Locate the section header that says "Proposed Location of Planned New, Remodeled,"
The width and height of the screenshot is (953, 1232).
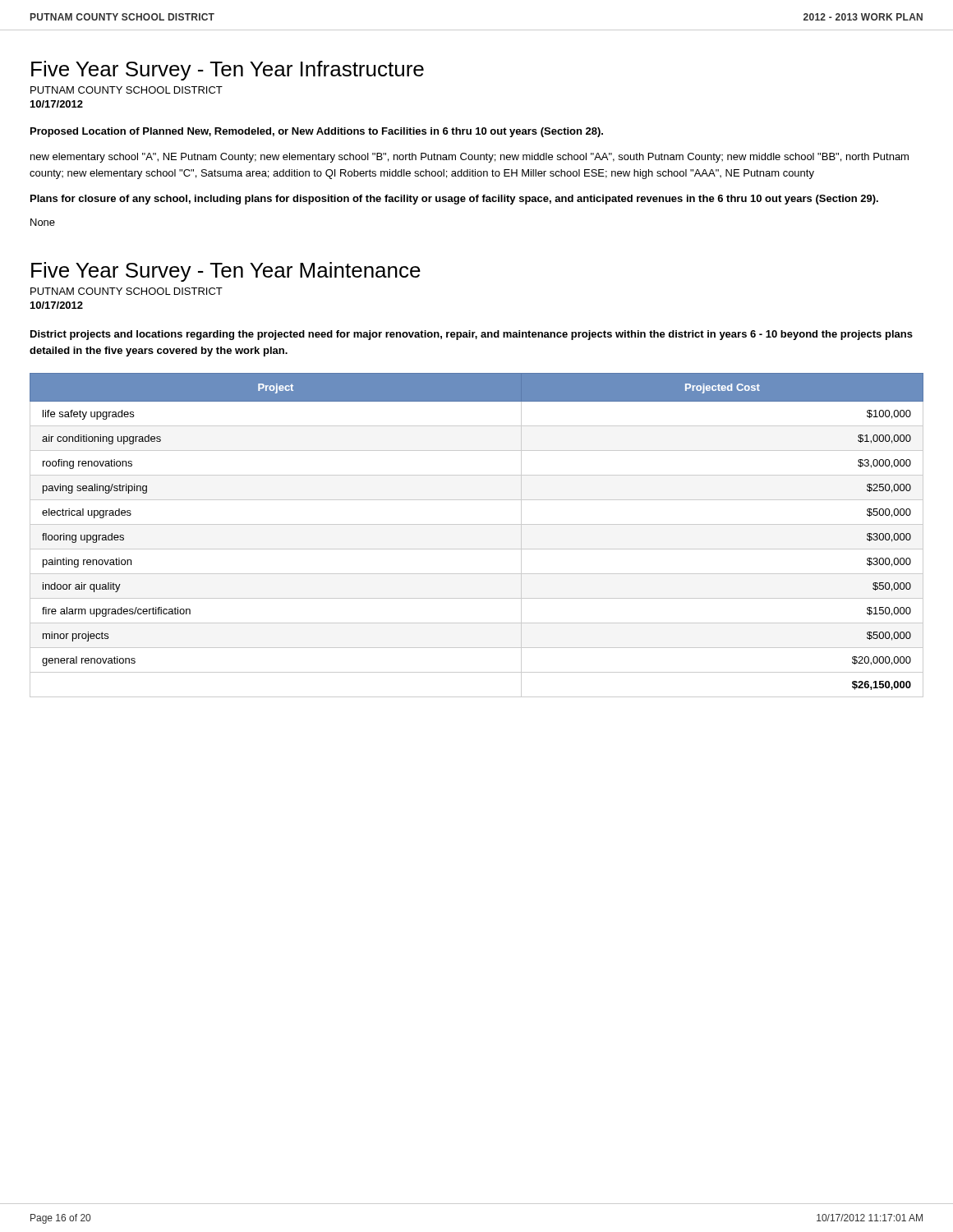pyautogui.click(x=317, y=131)
